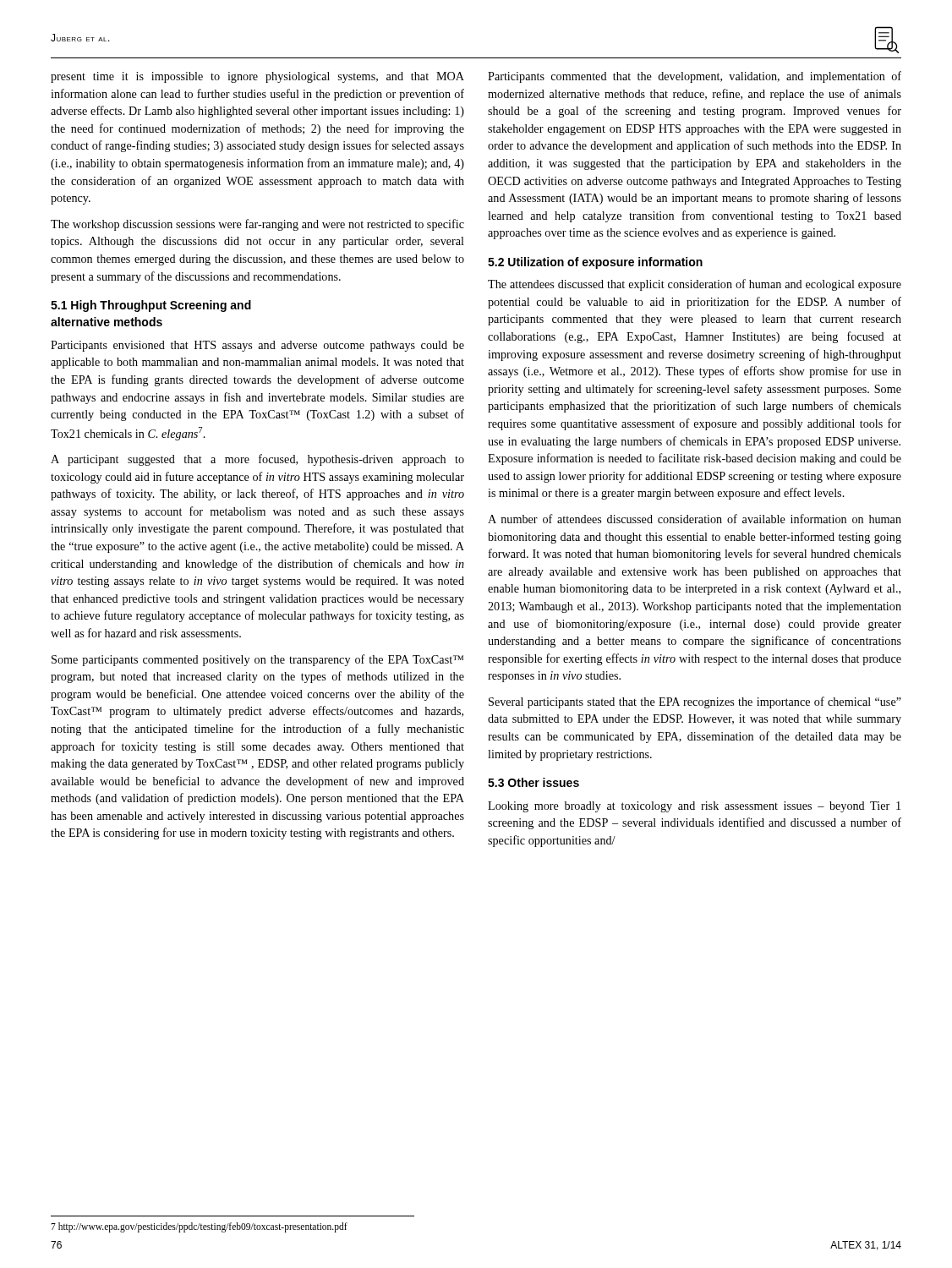The height and width of the screenshot is (1268, 952).
Task: Find the element starting "A participant suggested that a more focused, hypothesis-driven"
Action: pyautogui.click(x=257, y=546)
